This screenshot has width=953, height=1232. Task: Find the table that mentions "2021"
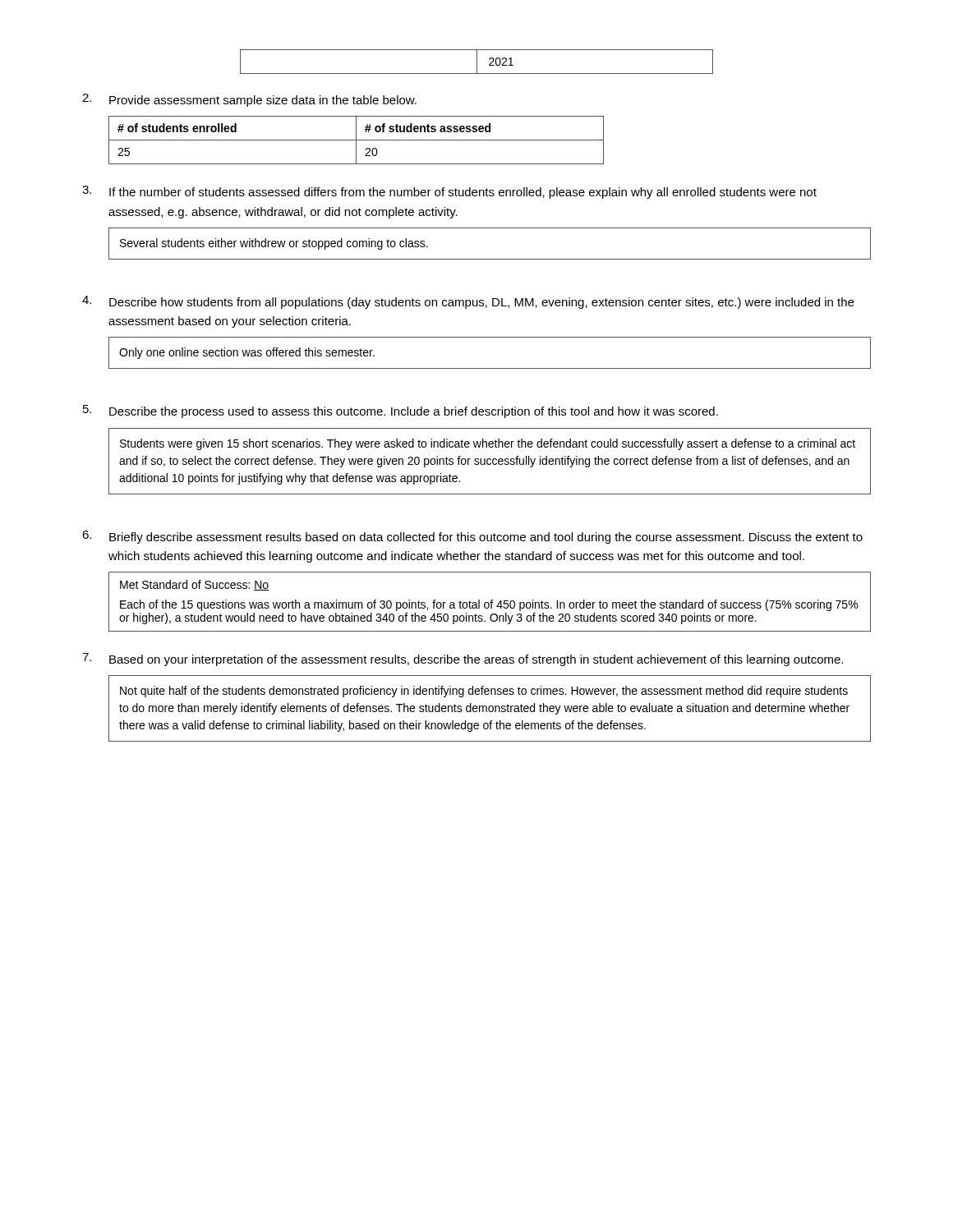point(476,62)
